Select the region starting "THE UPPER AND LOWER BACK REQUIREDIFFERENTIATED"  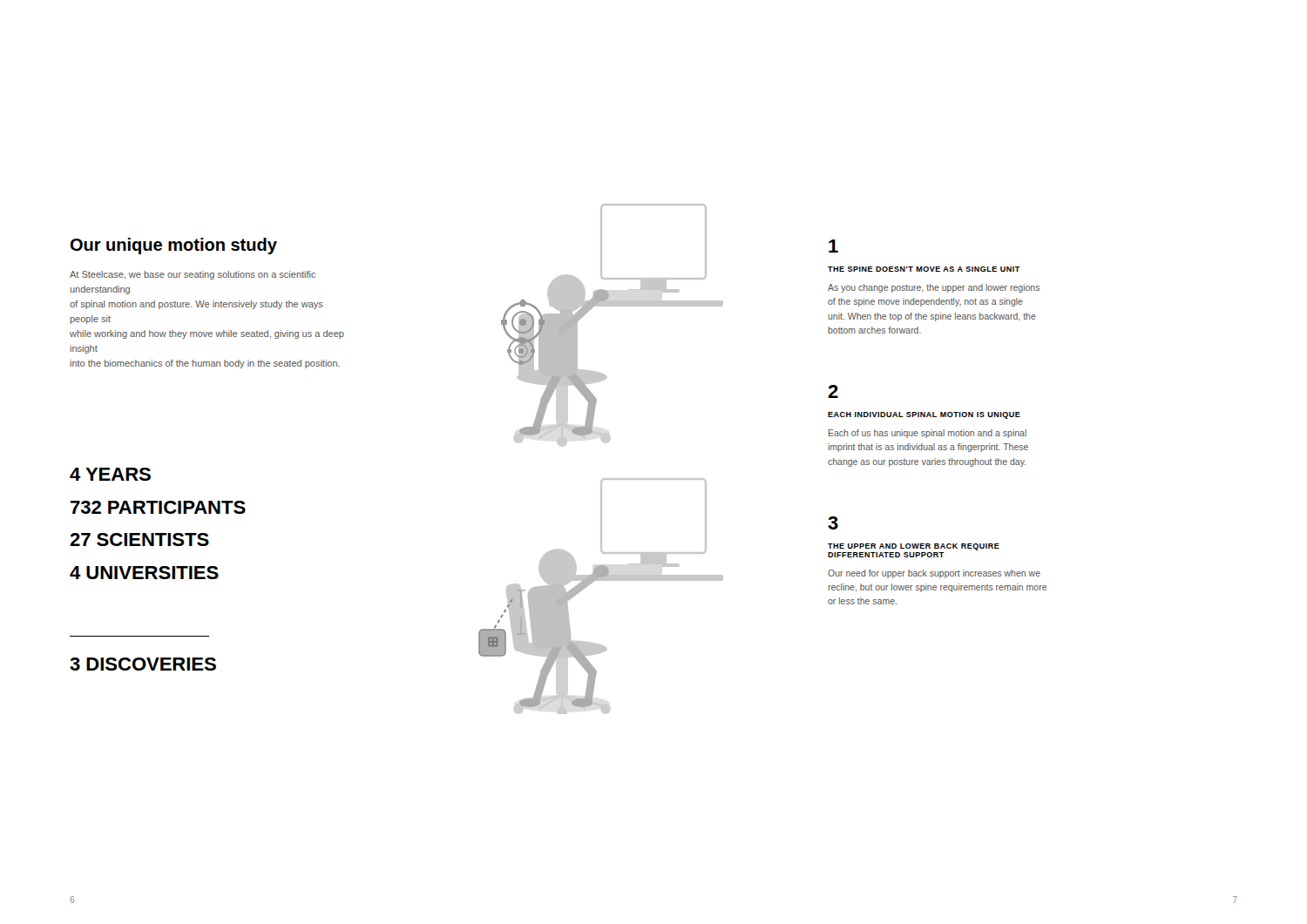click(914, 547)
